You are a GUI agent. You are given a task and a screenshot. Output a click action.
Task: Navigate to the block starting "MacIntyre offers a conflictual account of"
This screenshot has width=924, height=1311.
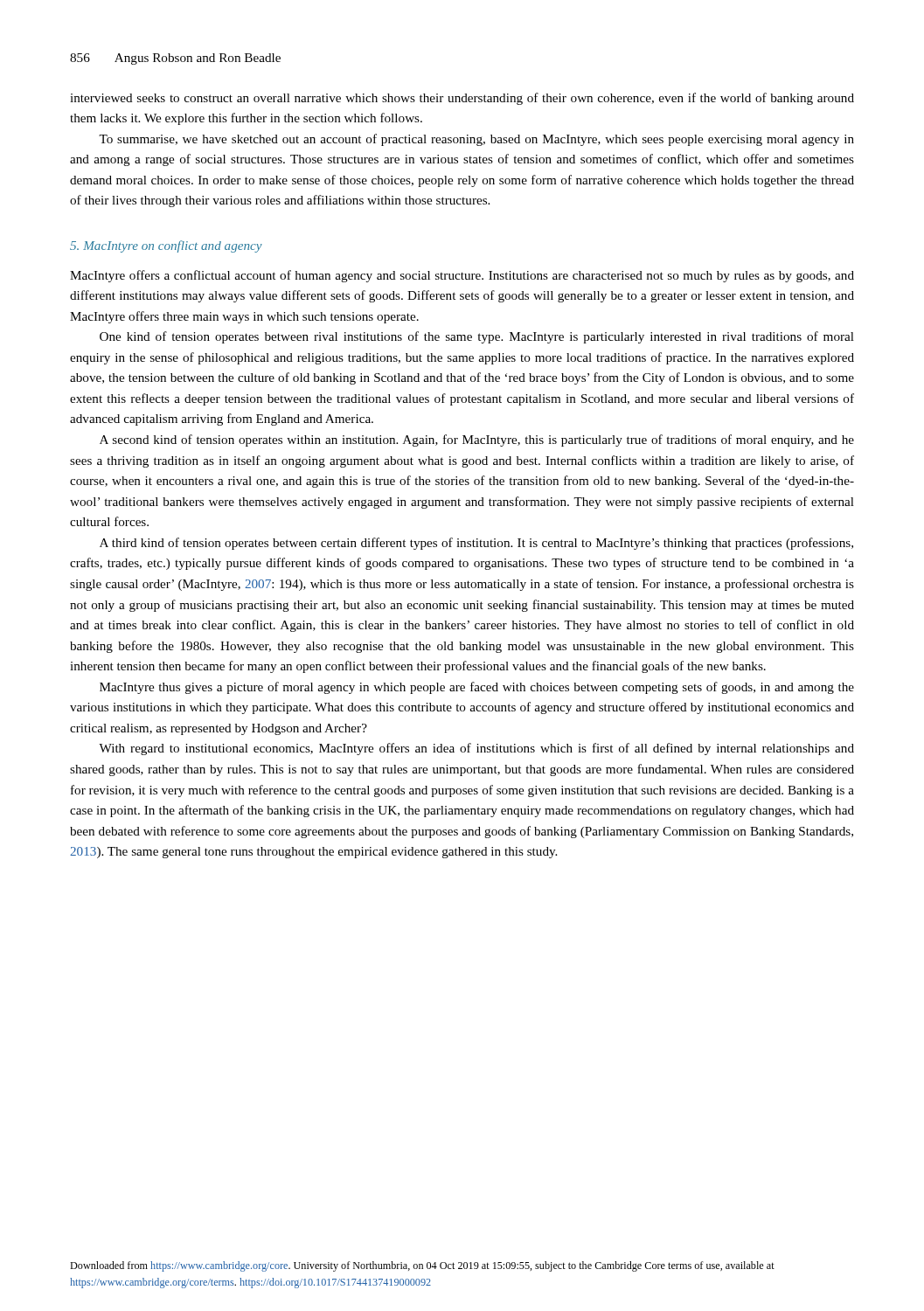(462, 295)
